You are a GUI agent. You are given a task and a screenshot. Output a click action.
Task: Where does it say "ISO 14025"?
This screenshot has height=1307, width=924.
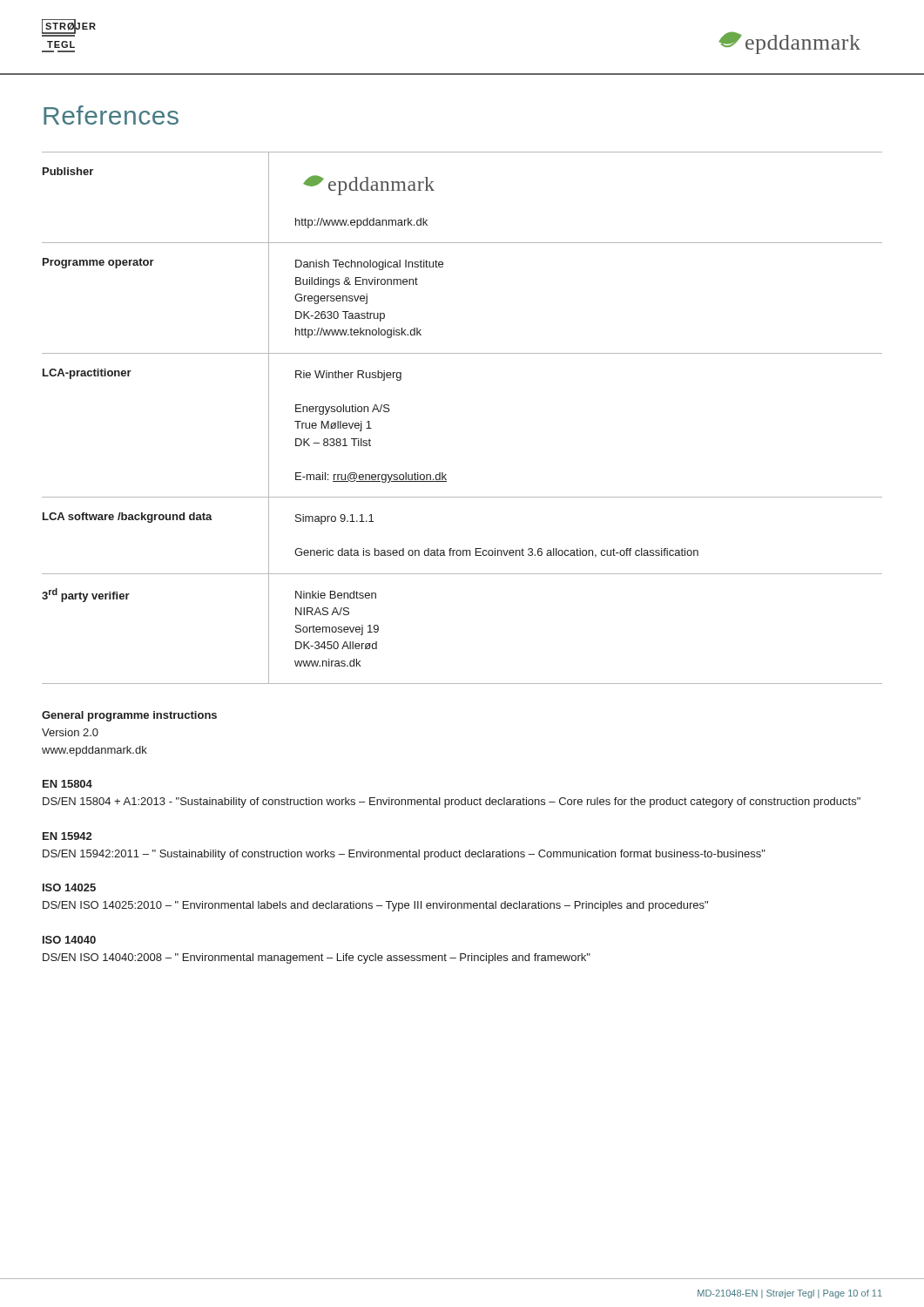pos(69,887)
